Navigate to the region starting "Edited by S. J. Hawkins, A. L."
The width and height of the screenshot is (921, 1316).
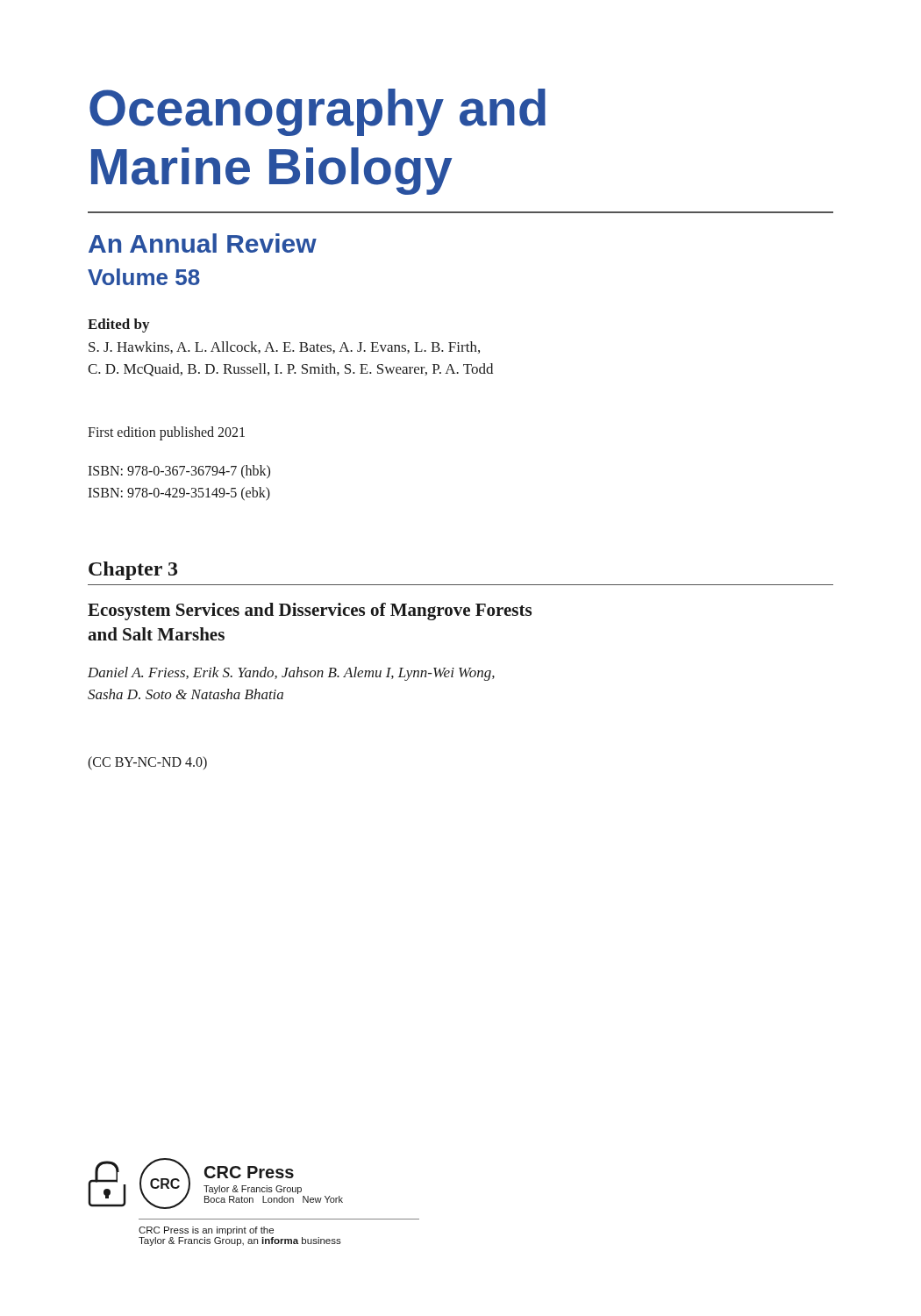click(460, 348)
